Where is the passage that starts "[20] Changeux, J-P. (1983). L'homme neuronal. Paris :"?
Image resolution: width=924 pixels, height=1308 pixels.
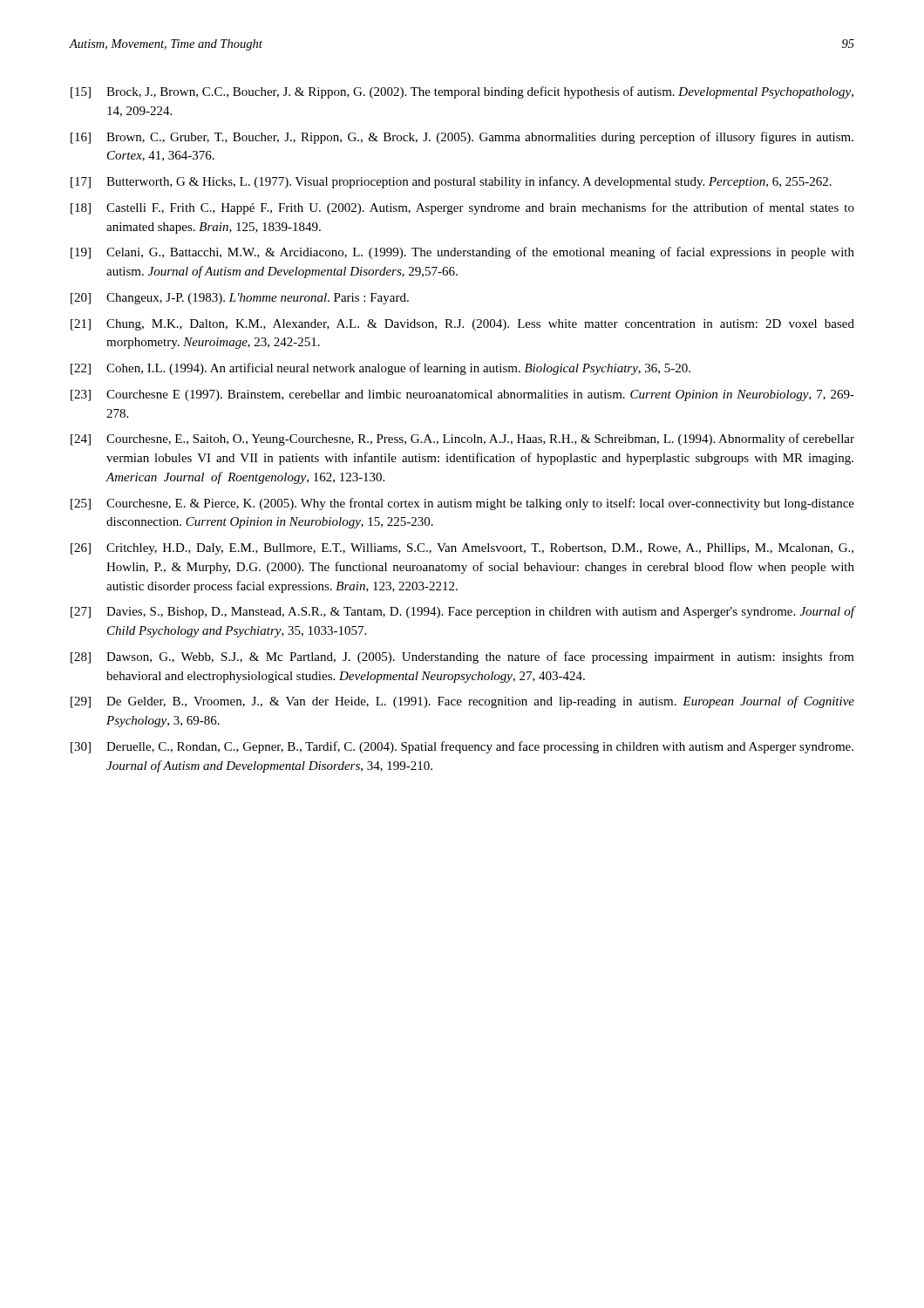[240, 299]
